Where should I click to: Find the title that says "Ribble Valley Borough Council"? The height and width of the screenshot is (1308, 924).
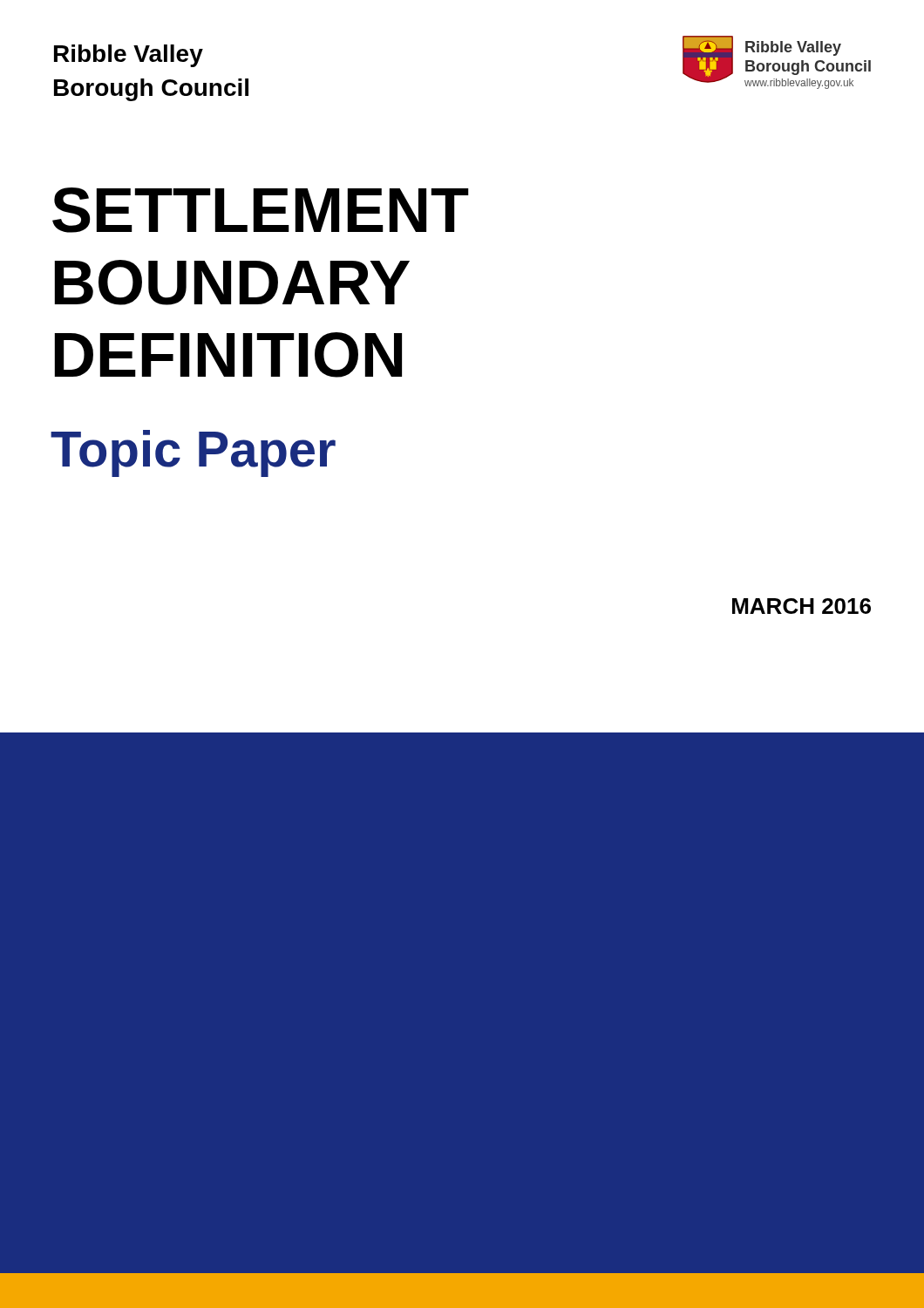[151, 71]
